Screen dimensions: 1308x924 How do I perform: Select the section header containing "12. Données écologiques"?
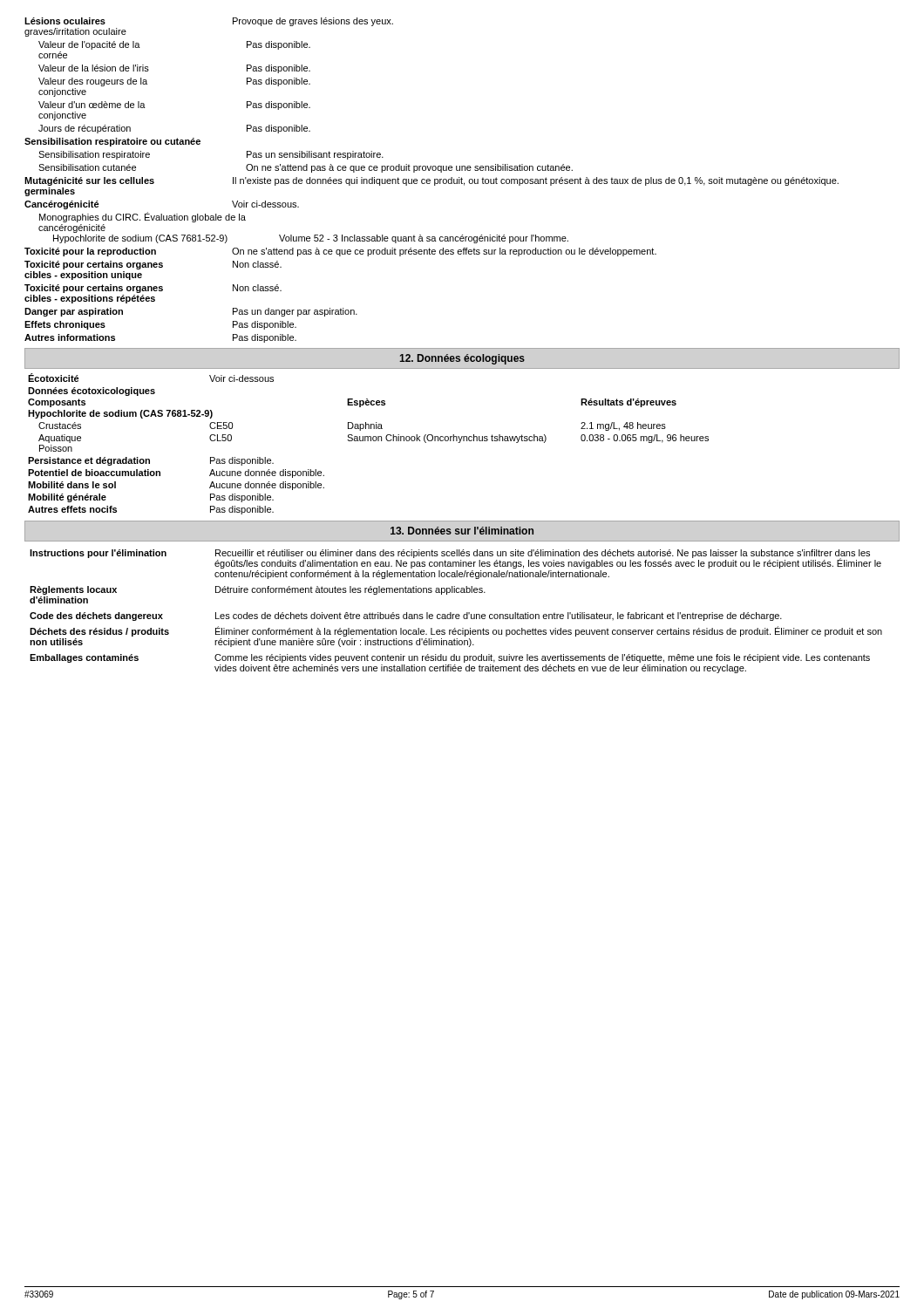462,358
